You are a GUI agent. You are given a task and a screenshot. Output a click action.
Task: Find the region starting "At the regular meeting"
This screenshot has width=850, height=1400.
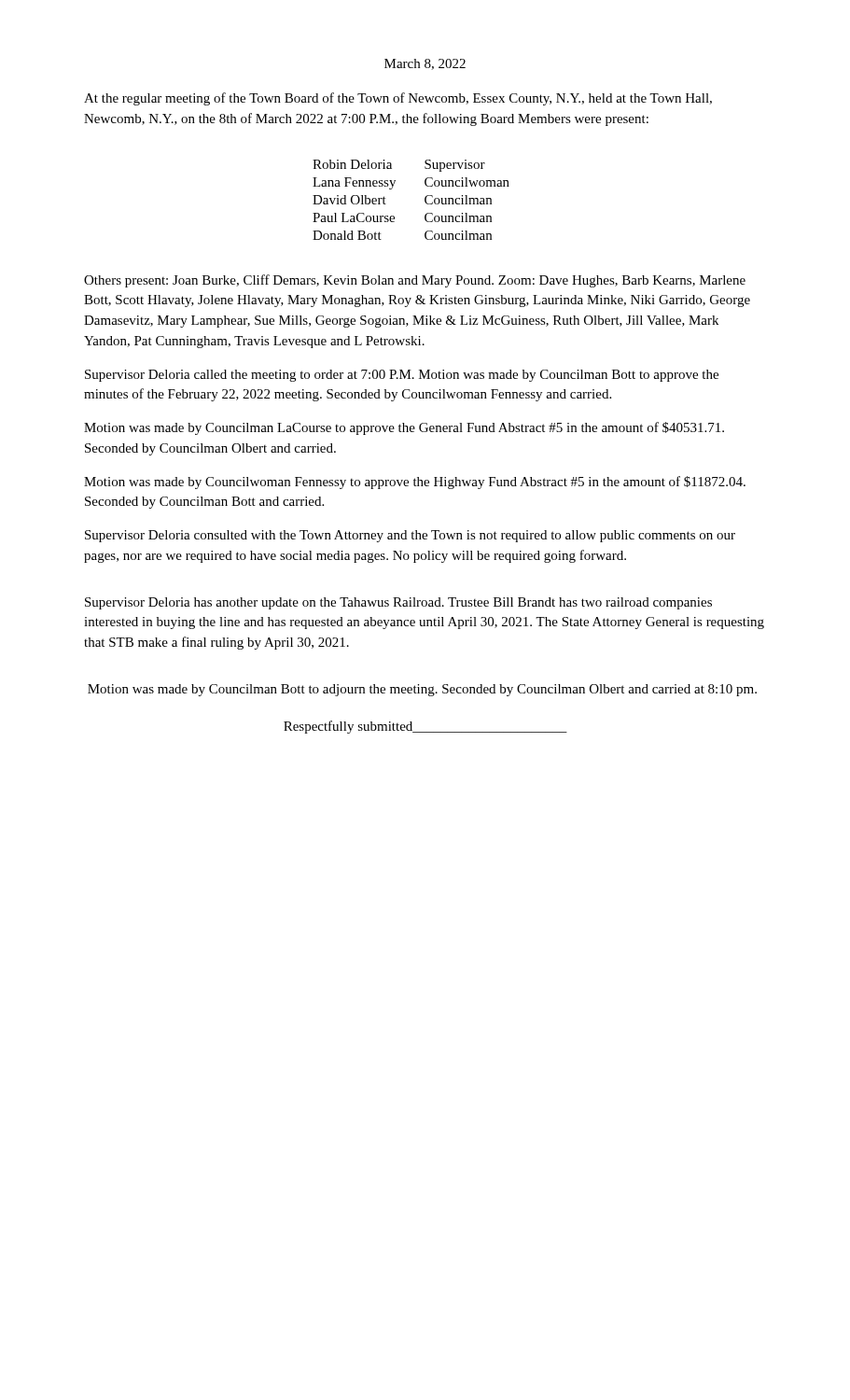click(398, 108)
